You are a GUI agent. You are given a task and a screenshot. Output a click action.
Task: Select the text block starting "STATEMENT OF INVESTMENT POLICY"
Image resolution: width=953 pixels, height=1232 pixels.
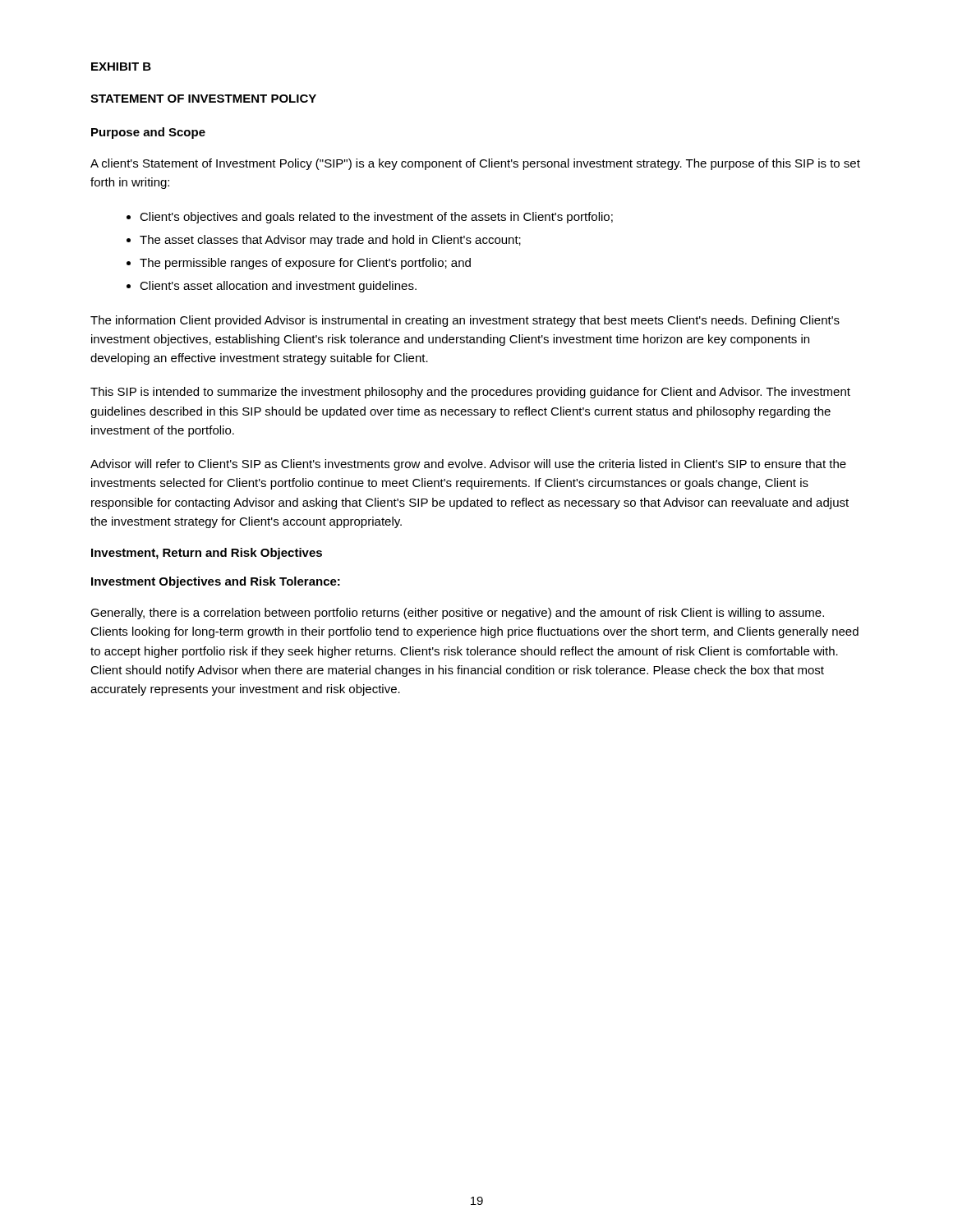tap(203, 98)
